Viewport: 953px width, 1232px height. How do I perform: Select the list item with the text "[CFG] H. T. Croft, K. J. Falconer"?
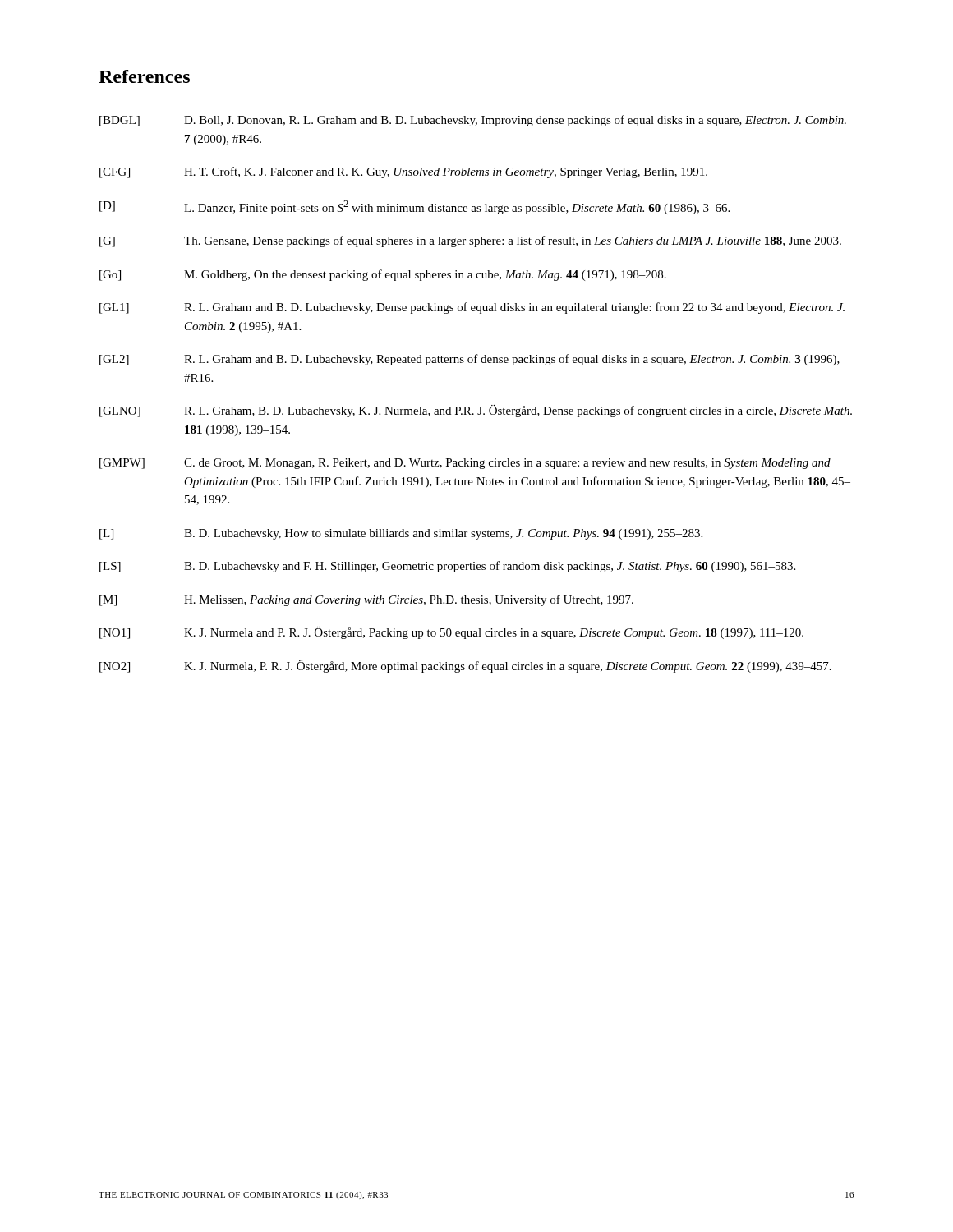click(x=476, y=172)
